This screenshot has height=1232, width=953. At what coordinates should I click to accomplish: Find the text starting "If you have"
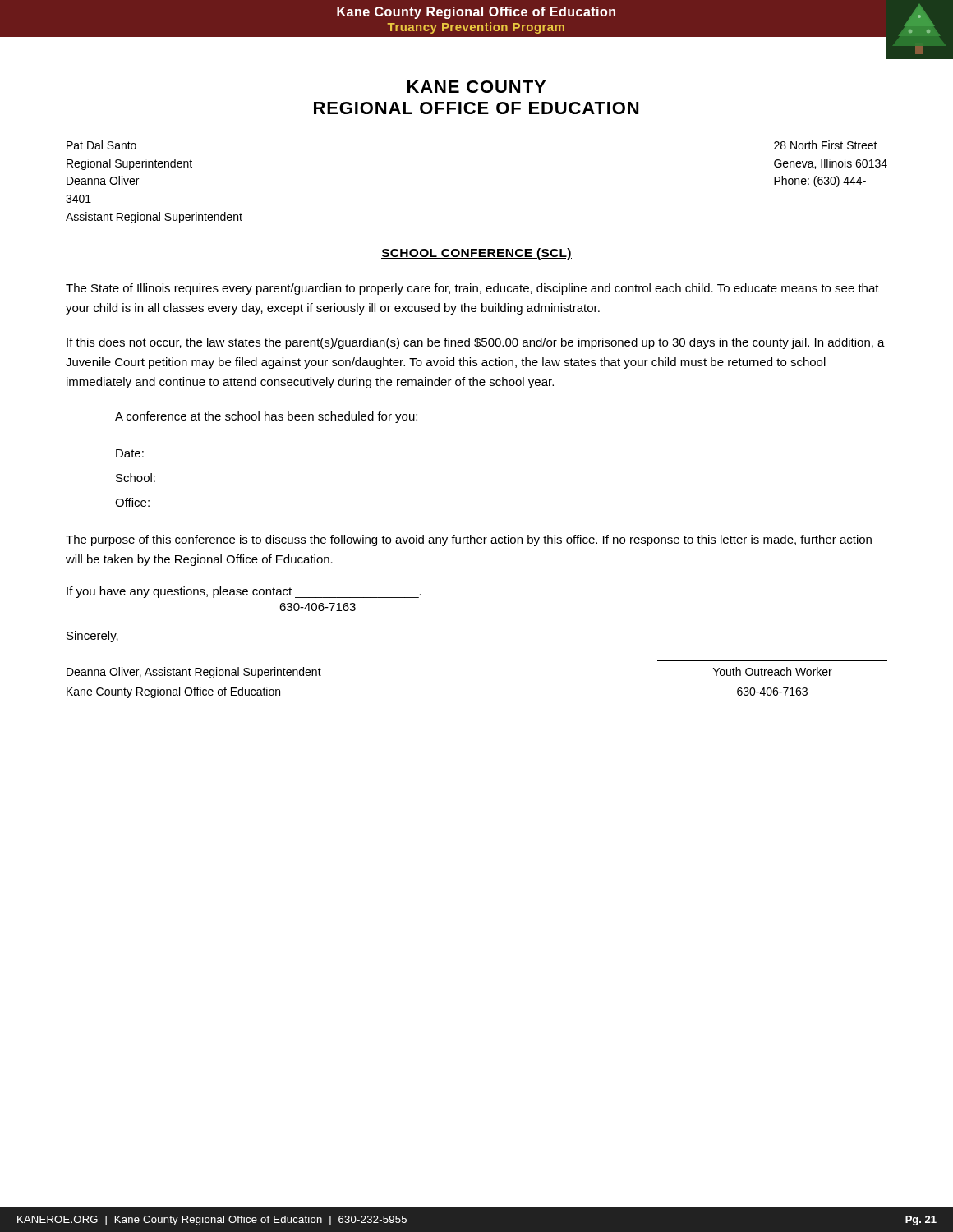[x=244, y=591]
